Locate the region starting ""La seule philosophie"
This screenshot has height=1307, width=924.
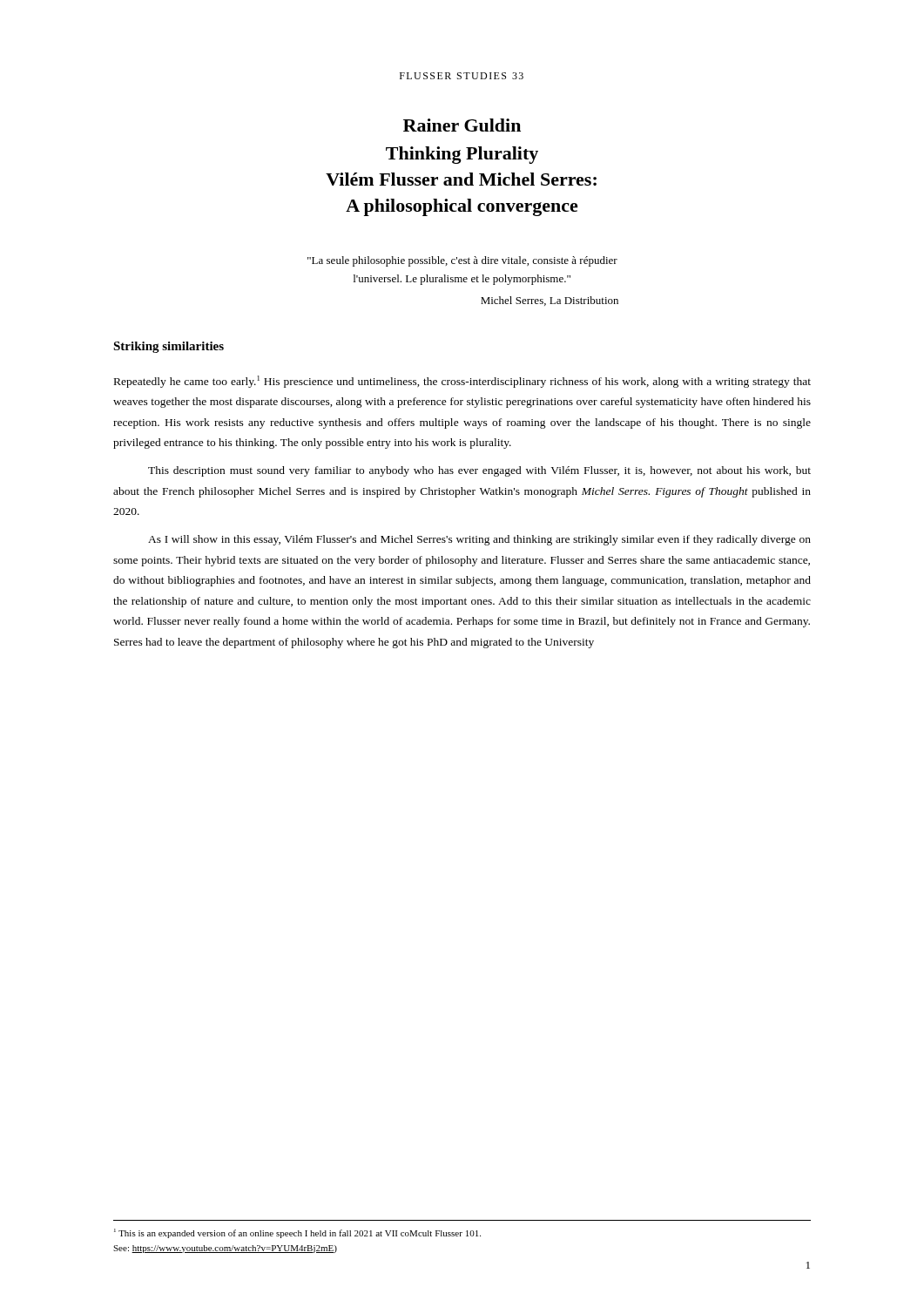(462, 280)
